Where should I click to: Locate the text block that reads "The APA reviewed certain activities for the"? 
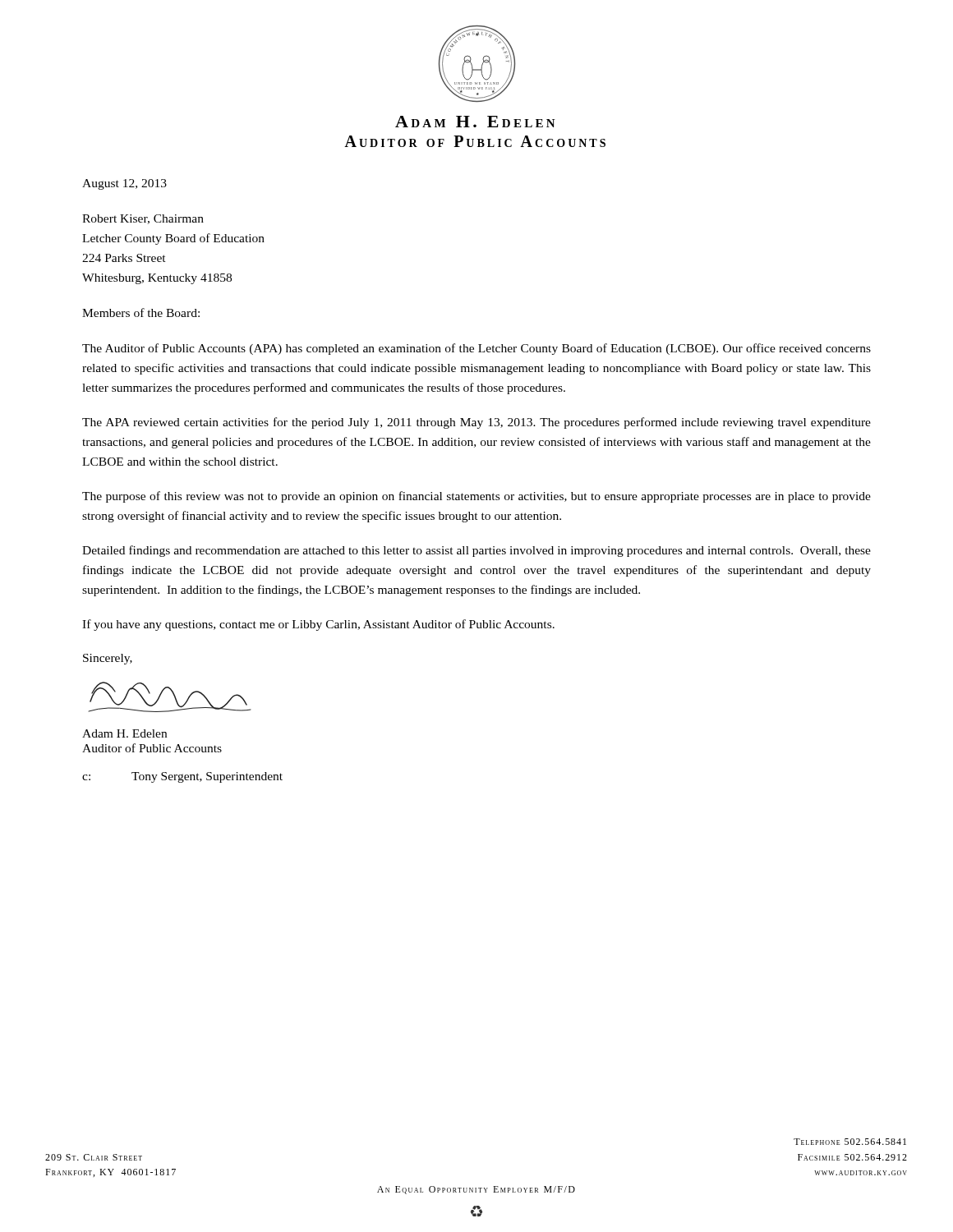tap(476, 442)
